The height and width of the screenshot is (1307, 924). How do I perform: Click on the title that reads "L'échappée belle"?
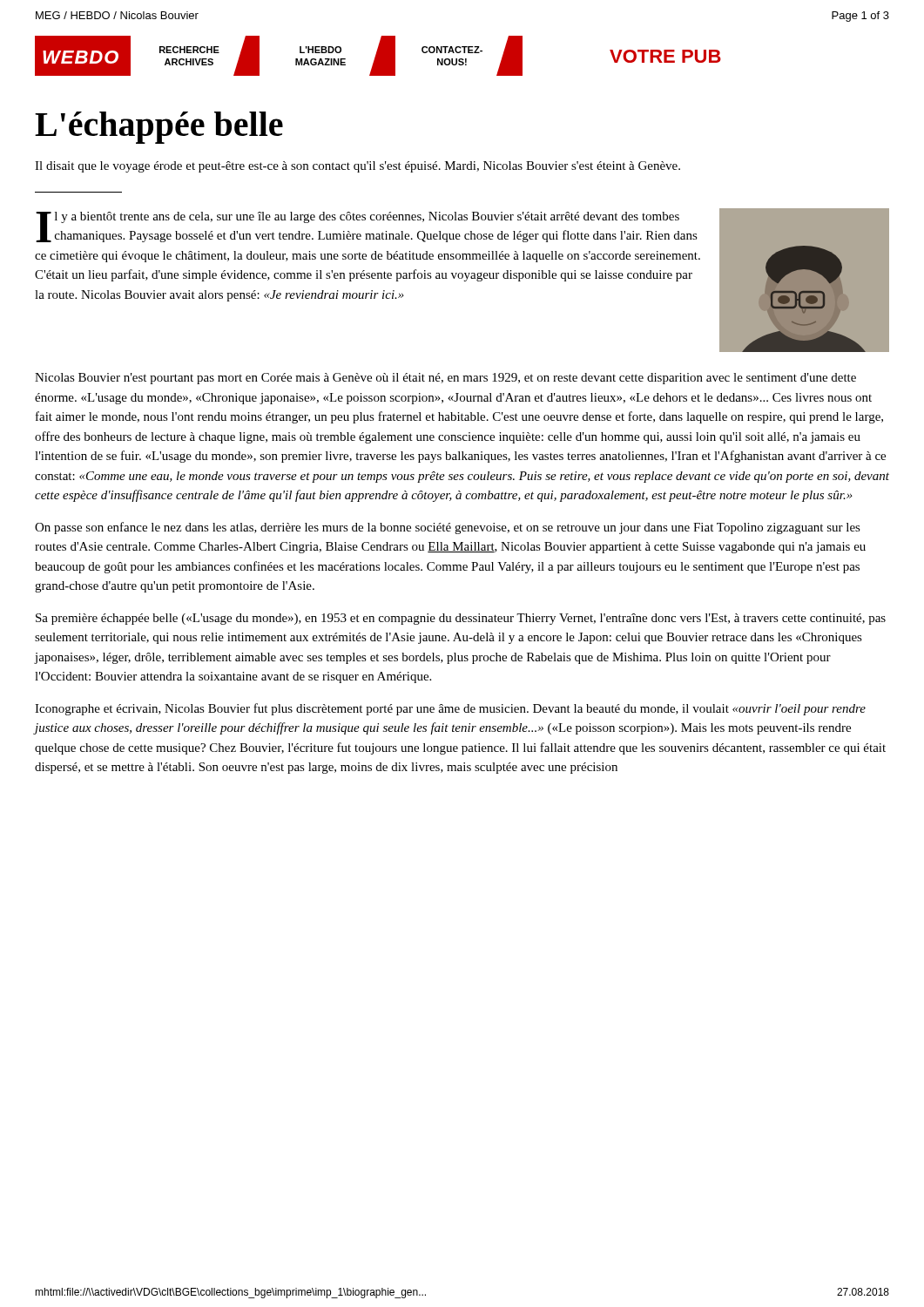(x=159, y=128)
